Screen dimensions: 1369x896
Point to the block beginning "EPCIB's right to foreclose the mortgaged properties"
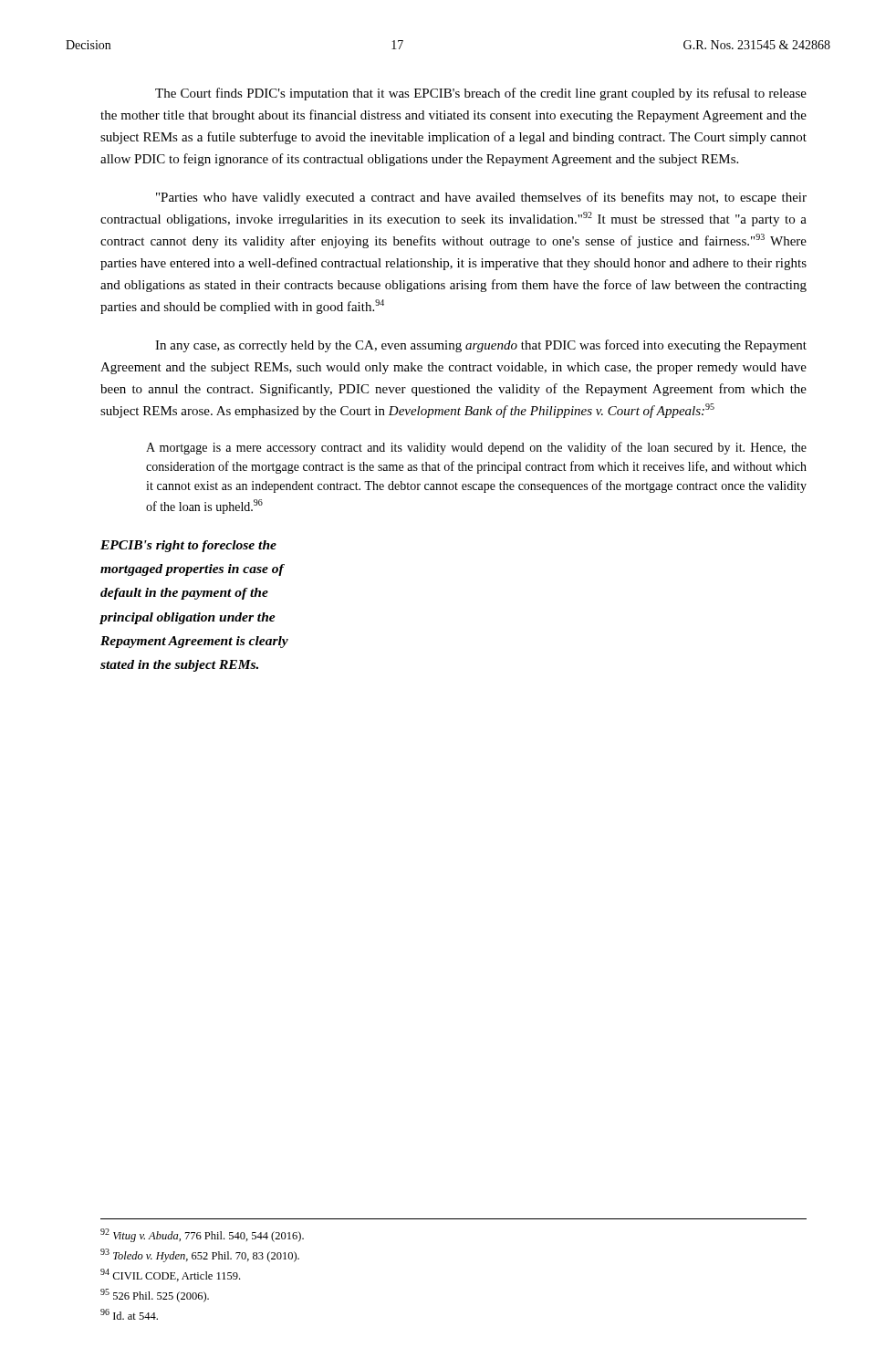[x=194, y=604]
